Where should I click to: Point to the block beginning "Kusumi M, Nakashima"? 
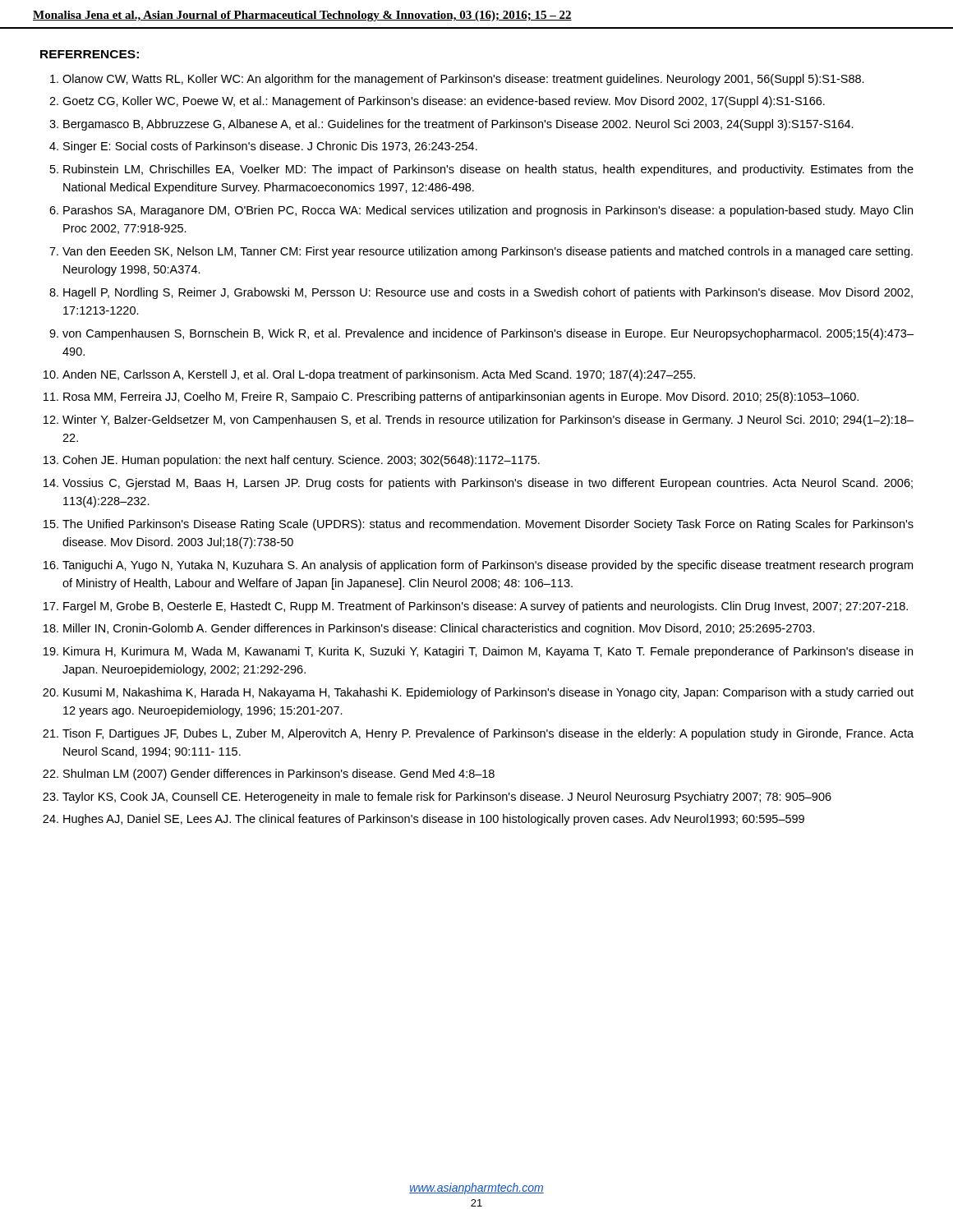tap(488, 701)
